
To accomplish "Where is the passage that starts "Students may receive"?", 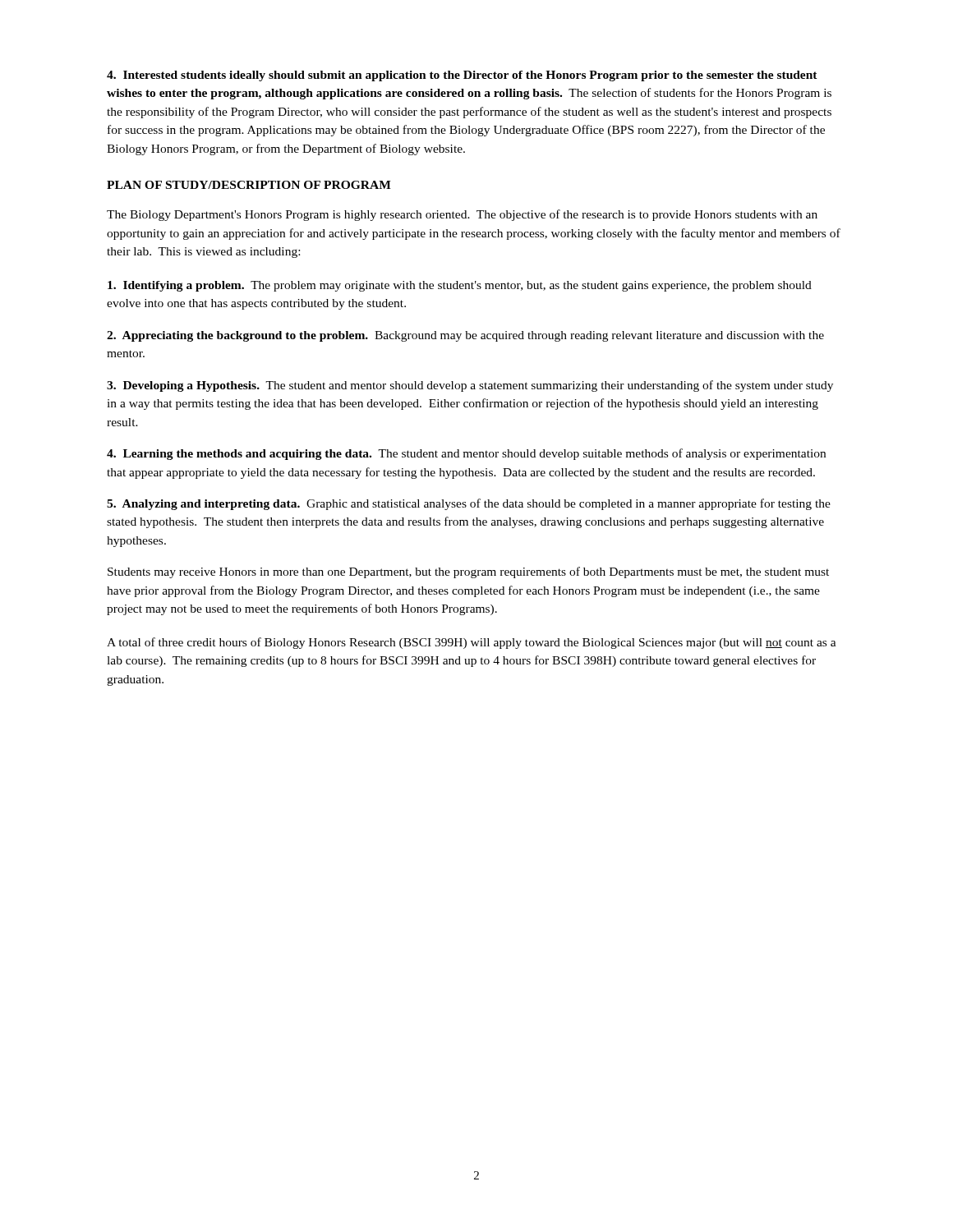I will pos(468,590).
